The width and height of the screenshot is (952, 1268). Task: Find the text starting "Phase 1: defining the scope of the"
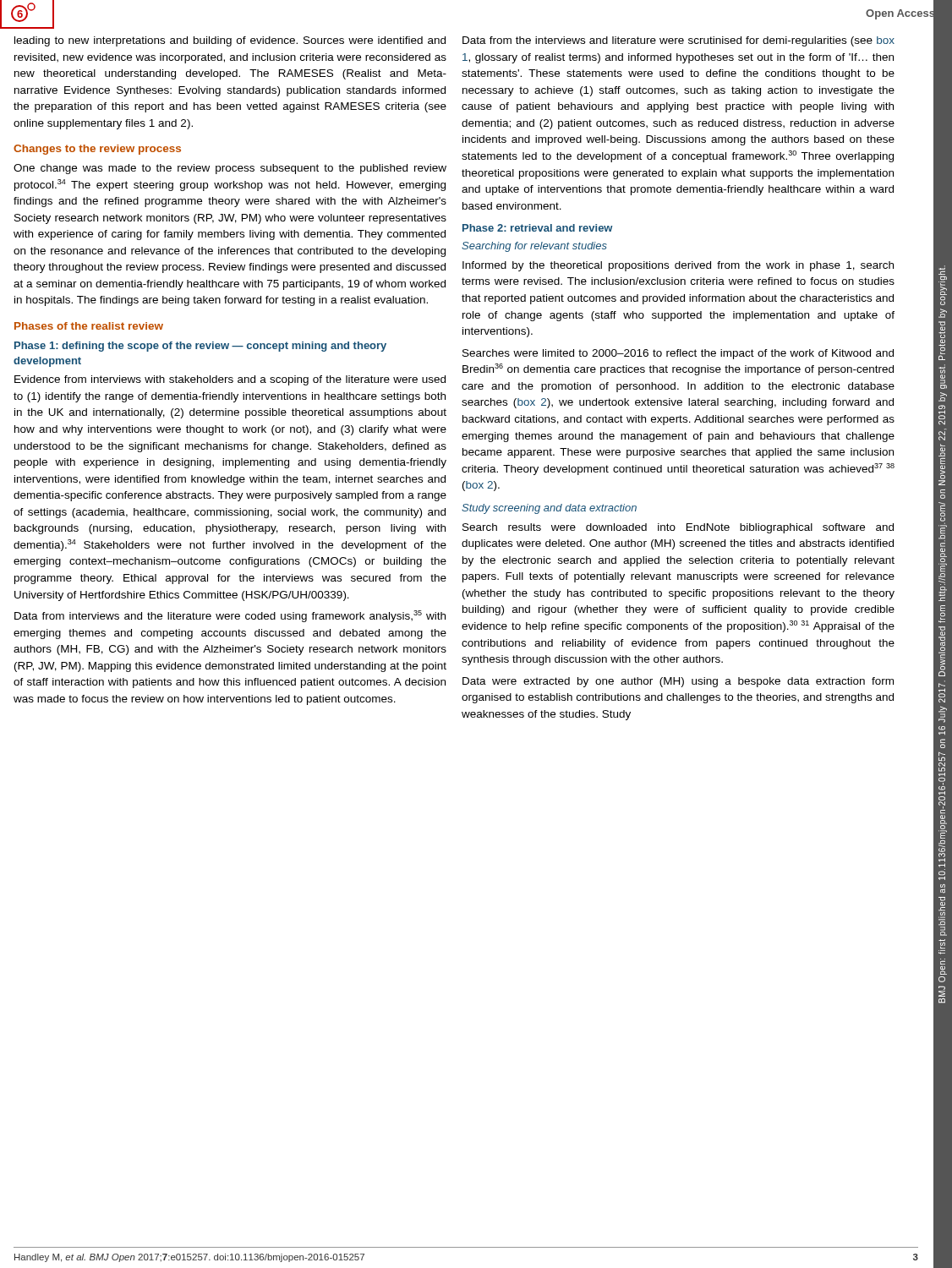pos(200,353)
